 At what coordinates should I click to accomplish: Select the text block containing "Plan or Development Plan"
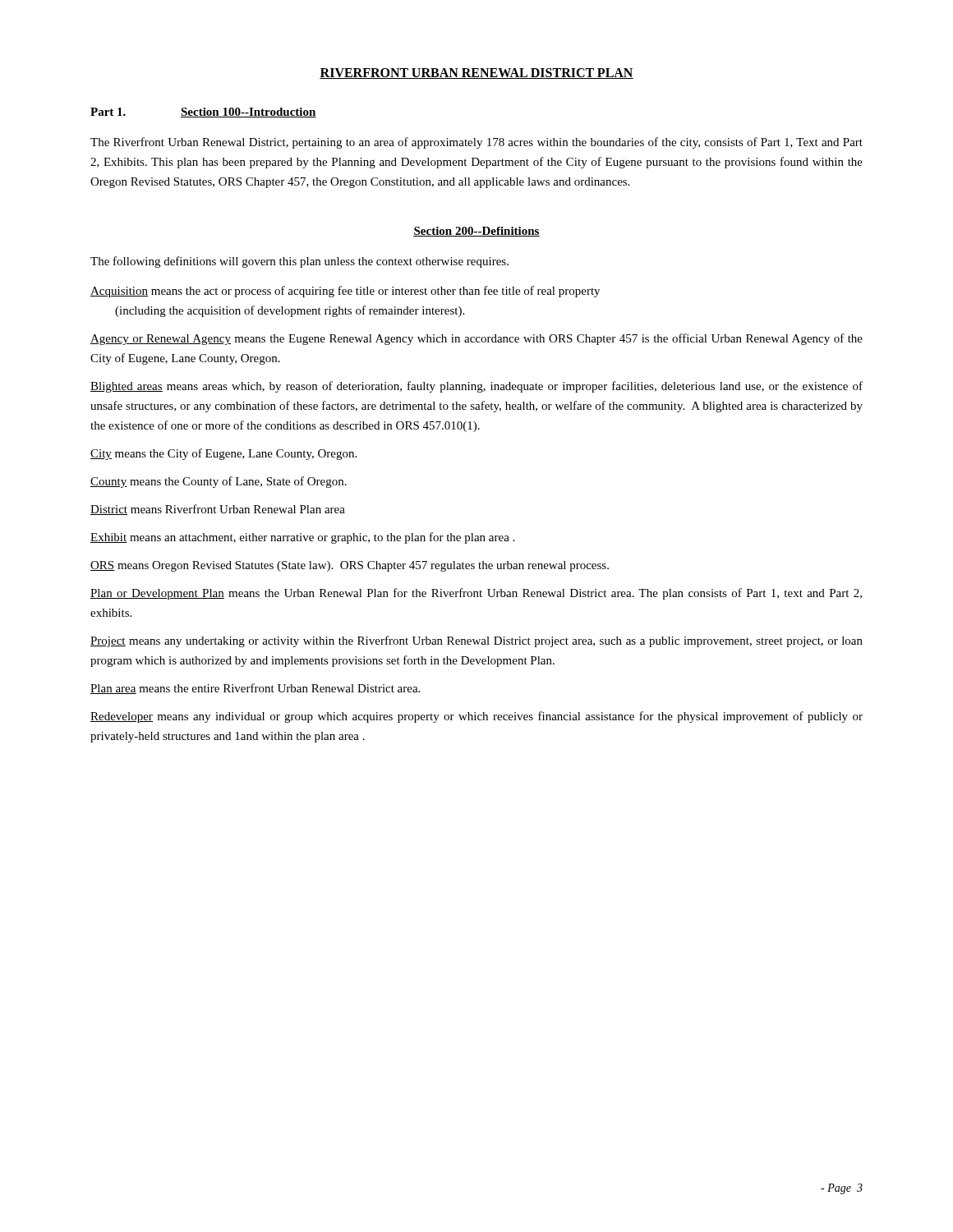tap(476, 603)
